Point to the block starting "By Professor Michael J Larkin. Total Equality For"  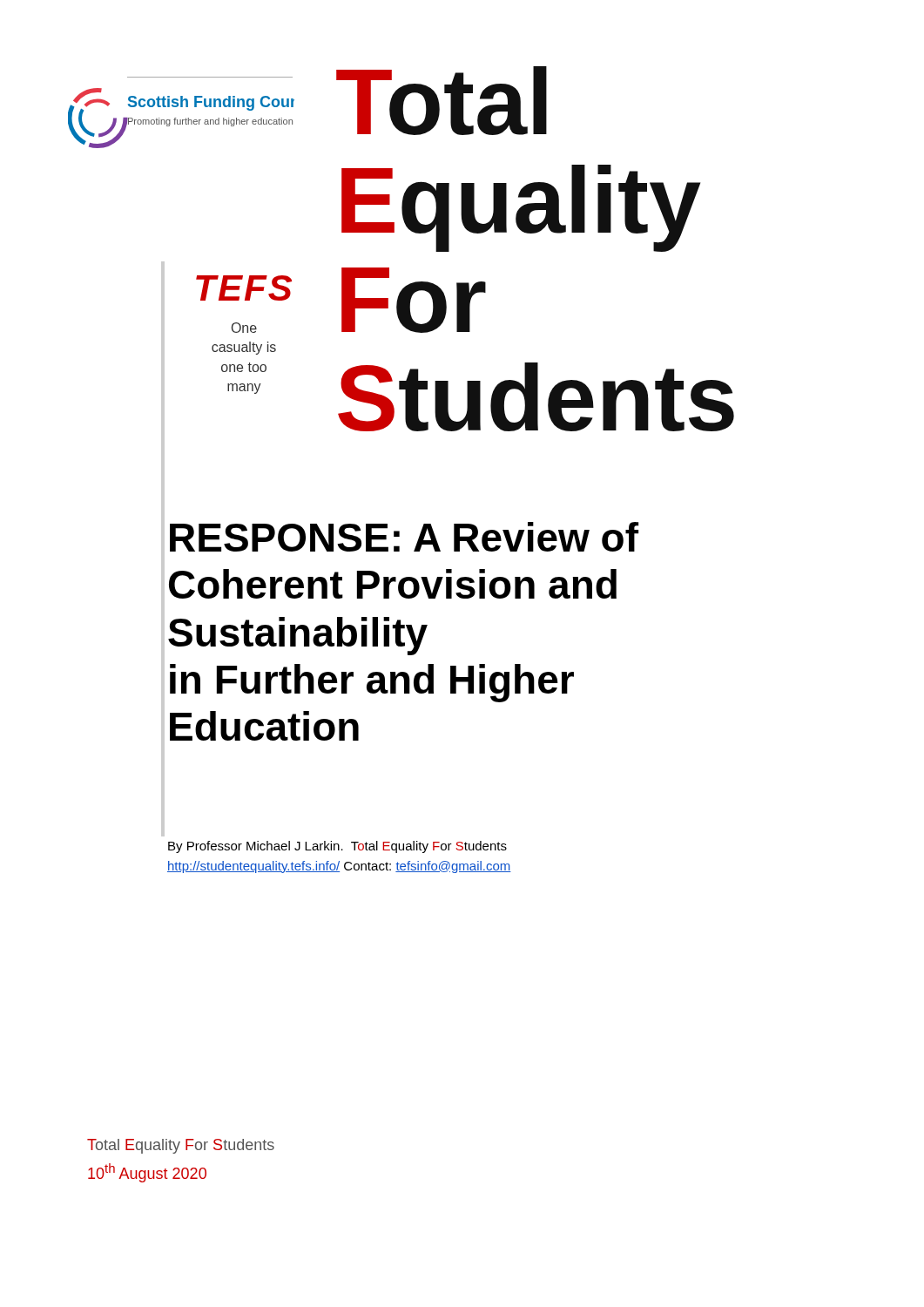pos(494,856)
